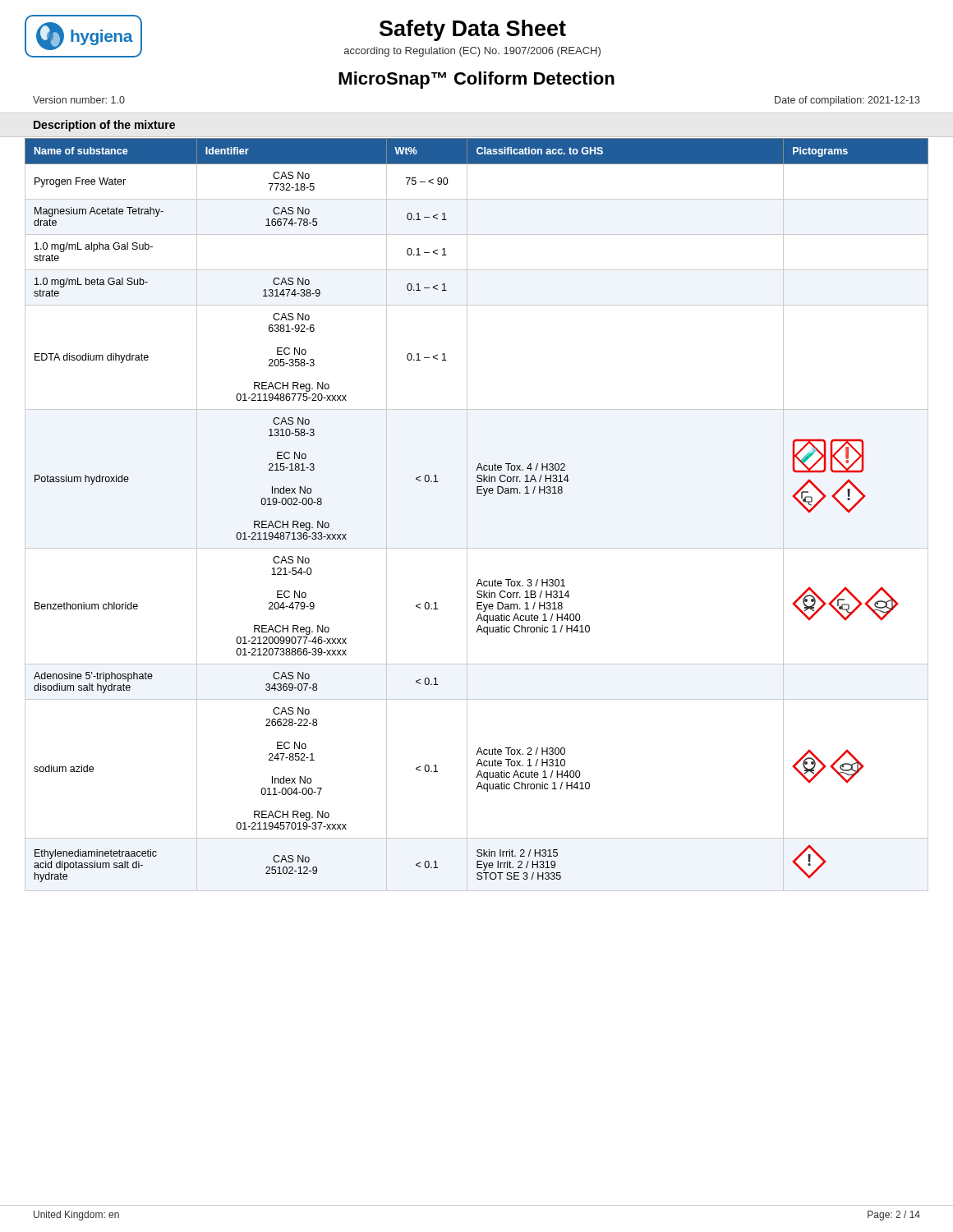Select the text block starting "Description of the mixture"
The width and height of the screenshot is (953, 1232).
(104, 125)
